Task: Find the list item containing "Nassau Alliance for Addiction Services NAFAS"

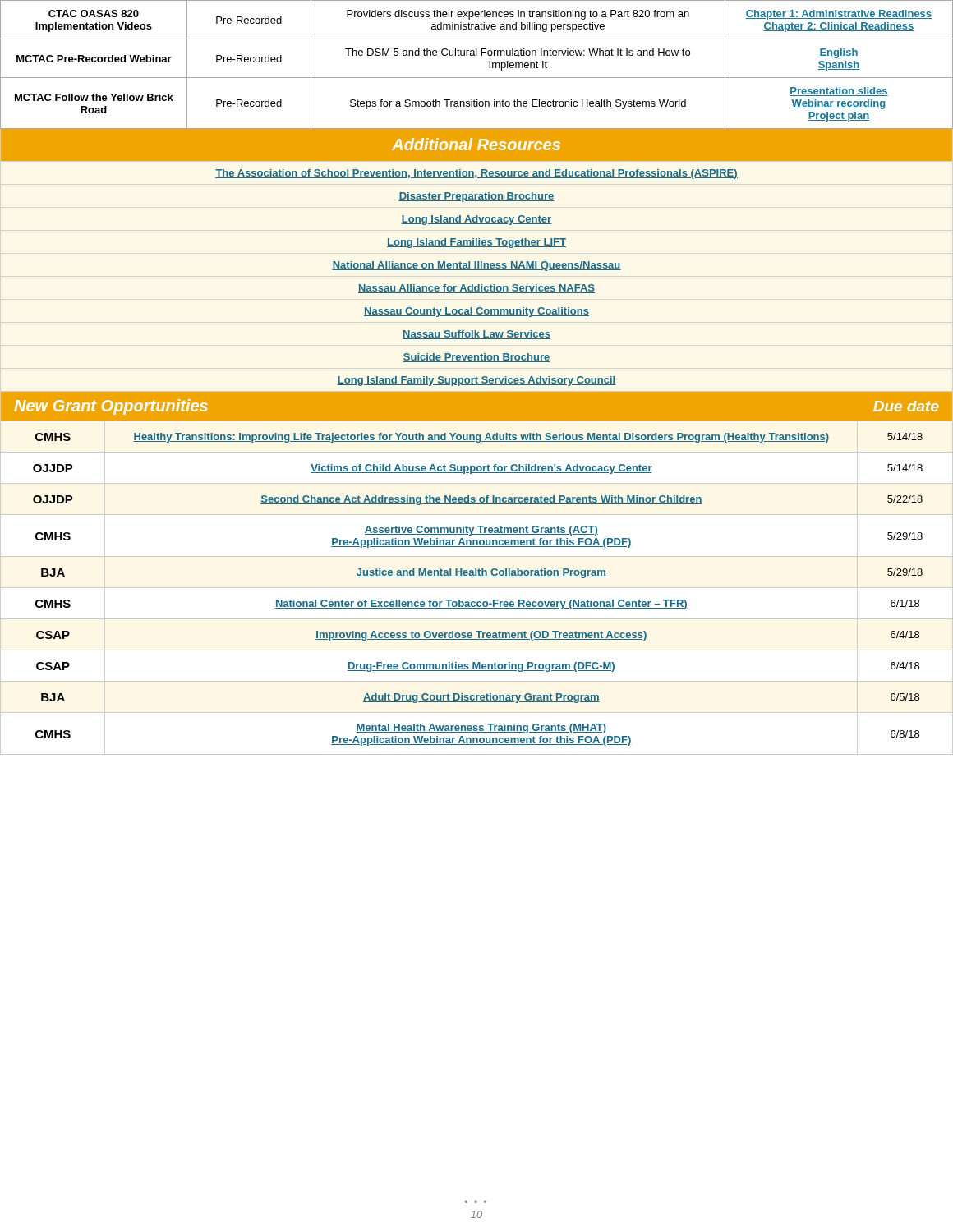Action: click(476, 288)
